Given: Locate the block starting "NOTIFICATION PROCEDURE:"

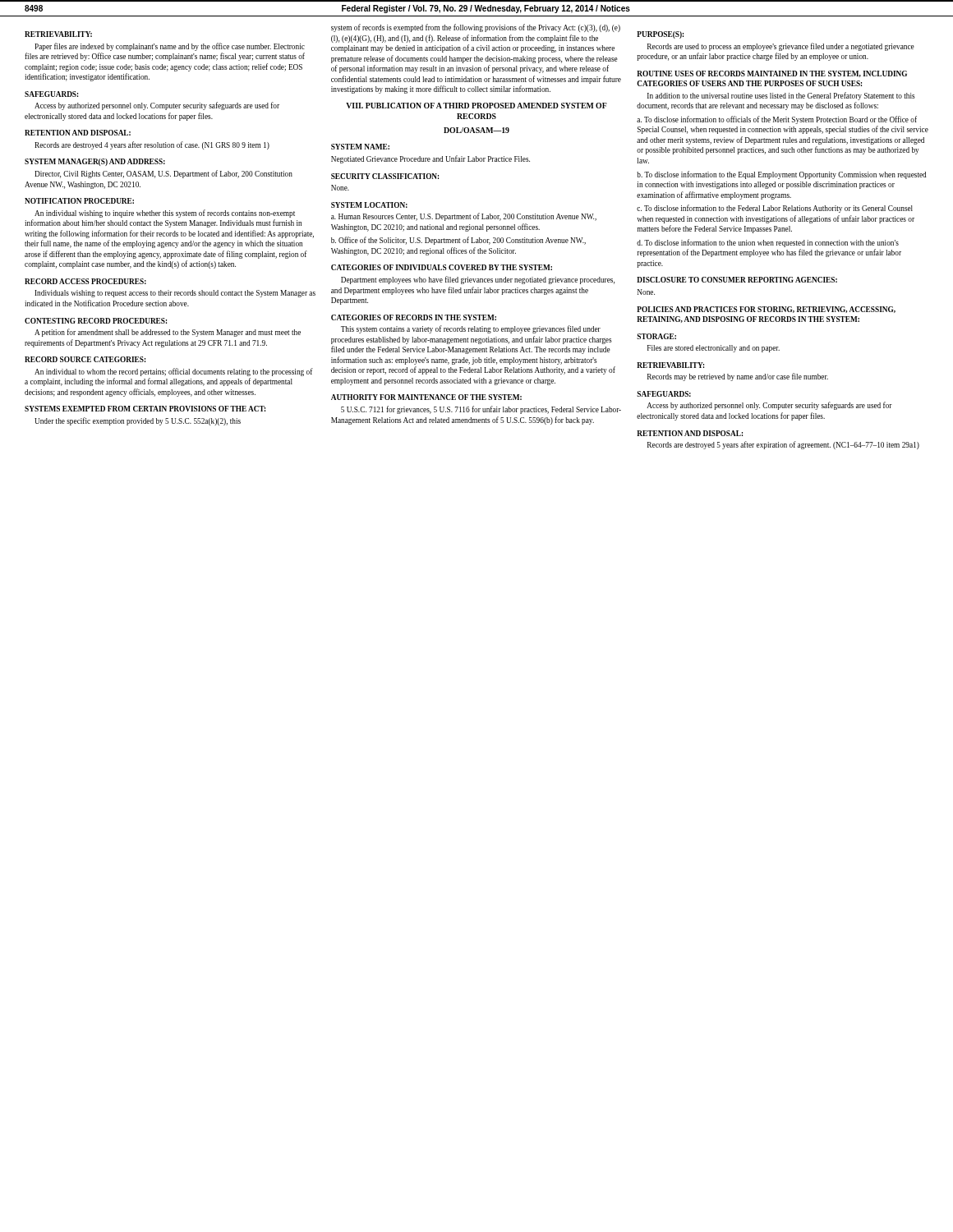Looking at the screenshot, I should click(x=80, y=201).
